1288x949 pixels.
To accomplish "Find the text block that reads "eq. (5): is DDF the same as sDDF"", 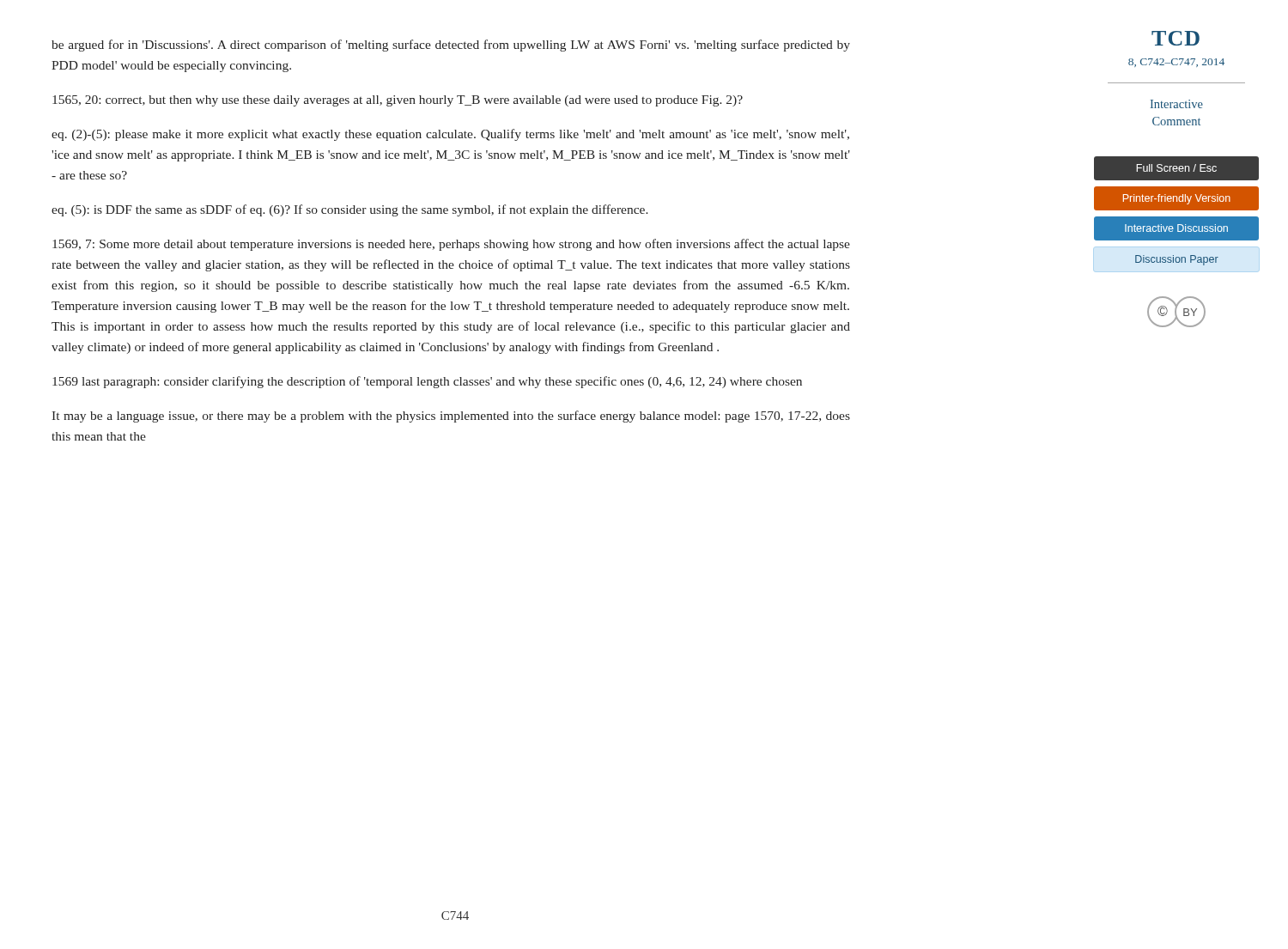I will 451,210.
